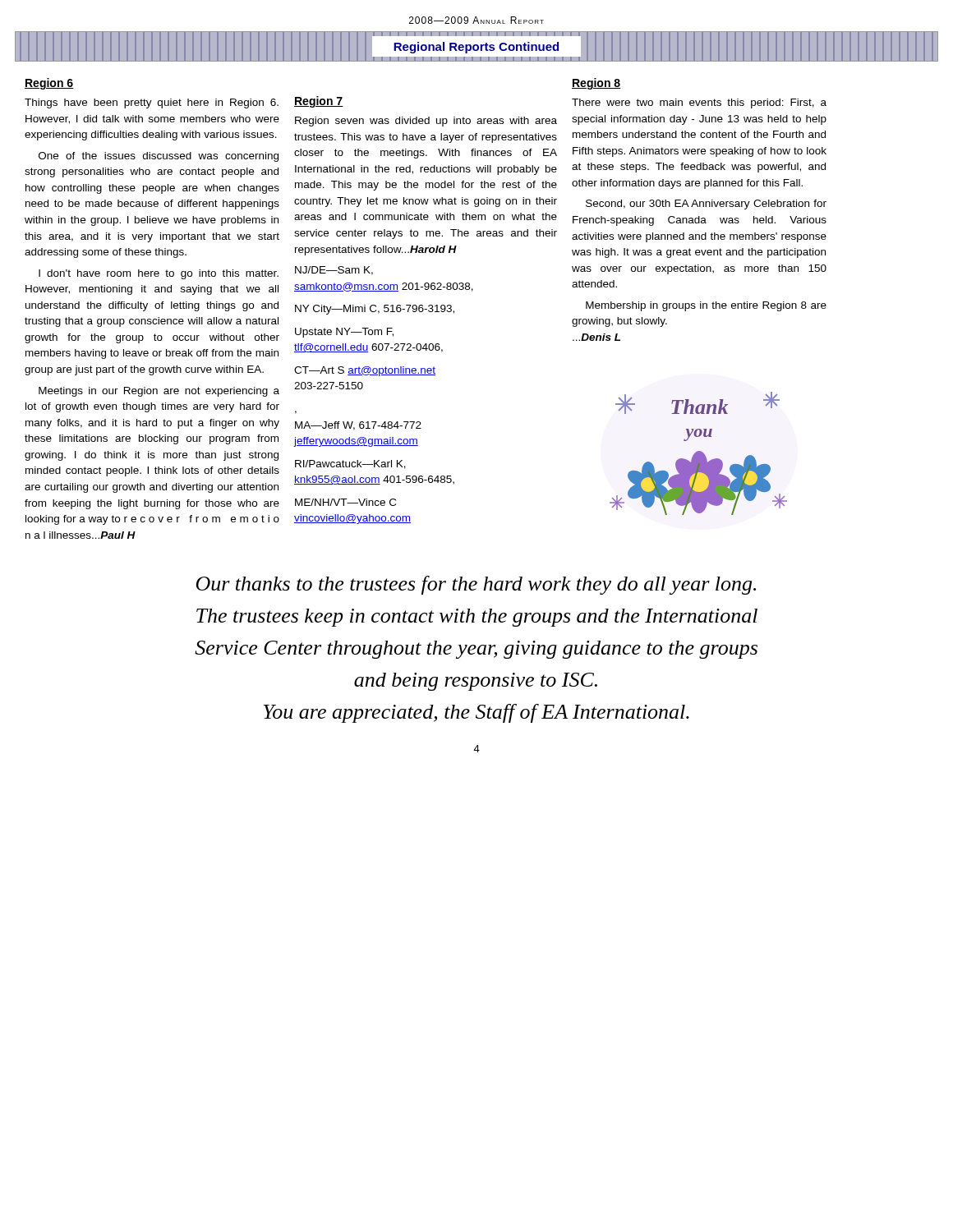Locate the block of text that opens with "There were two main events this period: First,"
Screen dimensions: 1232x953
tap(699, 220)
